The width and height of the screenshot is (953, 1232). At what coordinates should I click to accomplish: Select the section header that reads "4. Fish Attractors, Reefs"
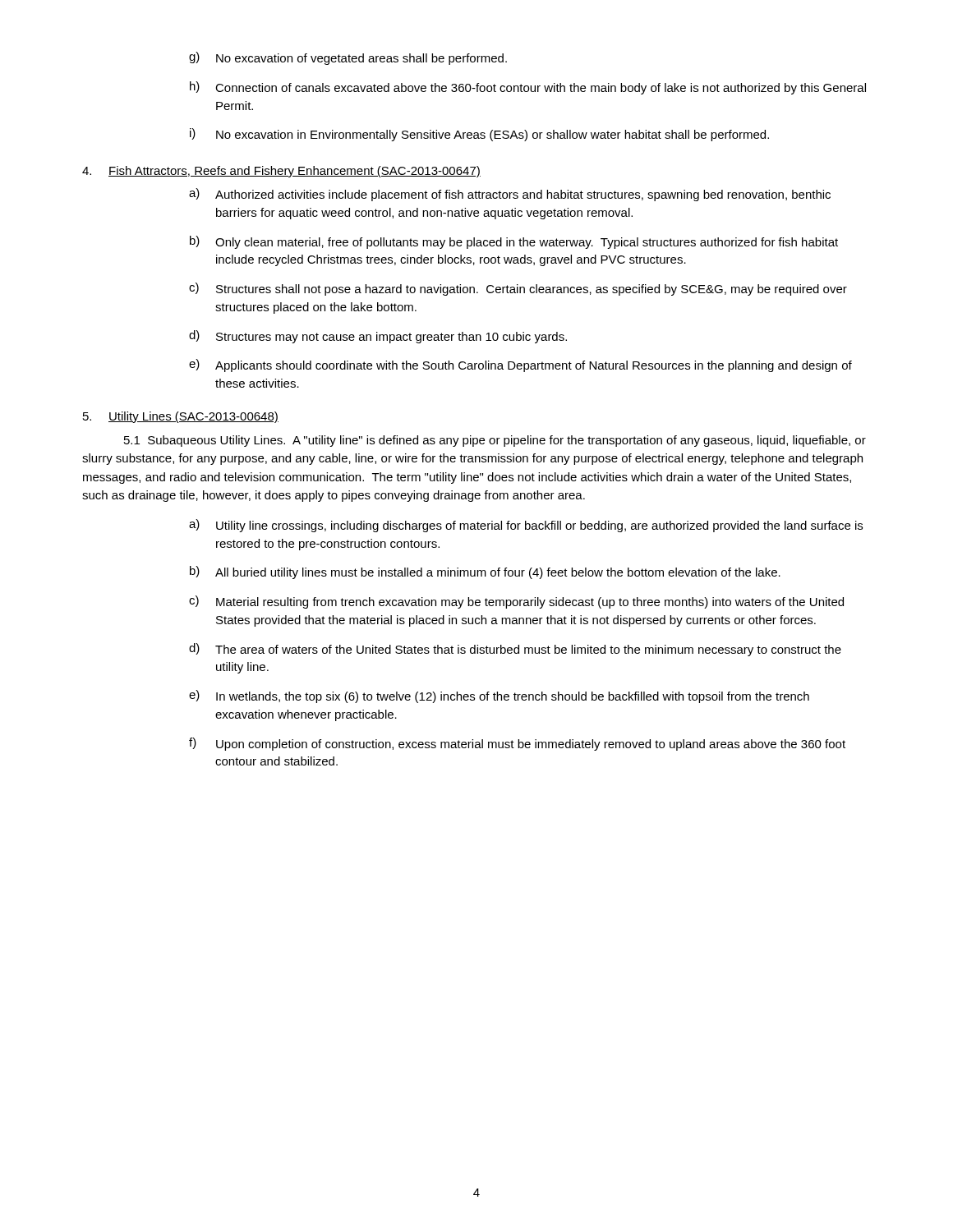tap(281, 170)
